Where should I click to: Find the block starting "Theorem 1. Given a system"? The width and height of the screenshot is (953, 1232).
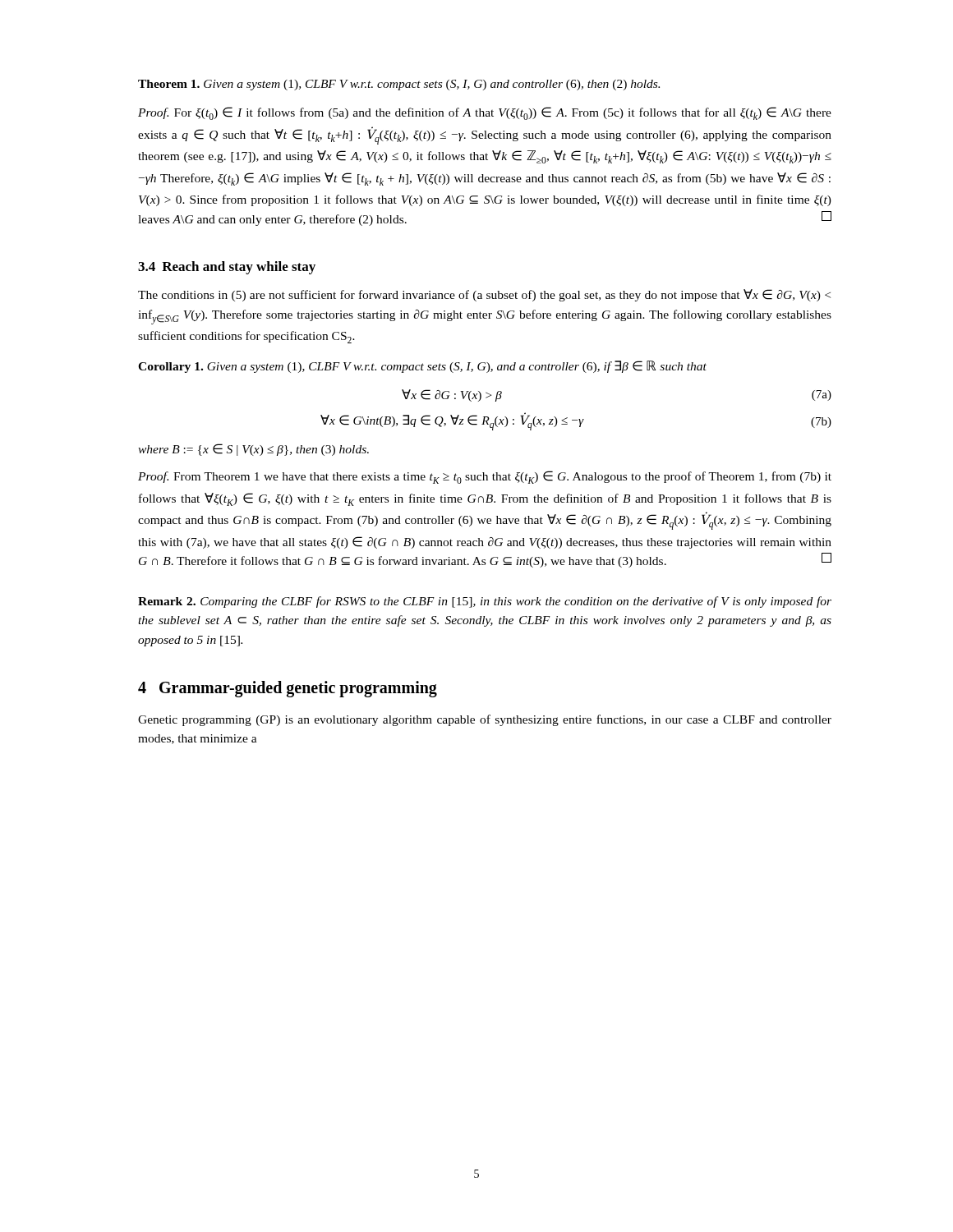click(485, 83)
